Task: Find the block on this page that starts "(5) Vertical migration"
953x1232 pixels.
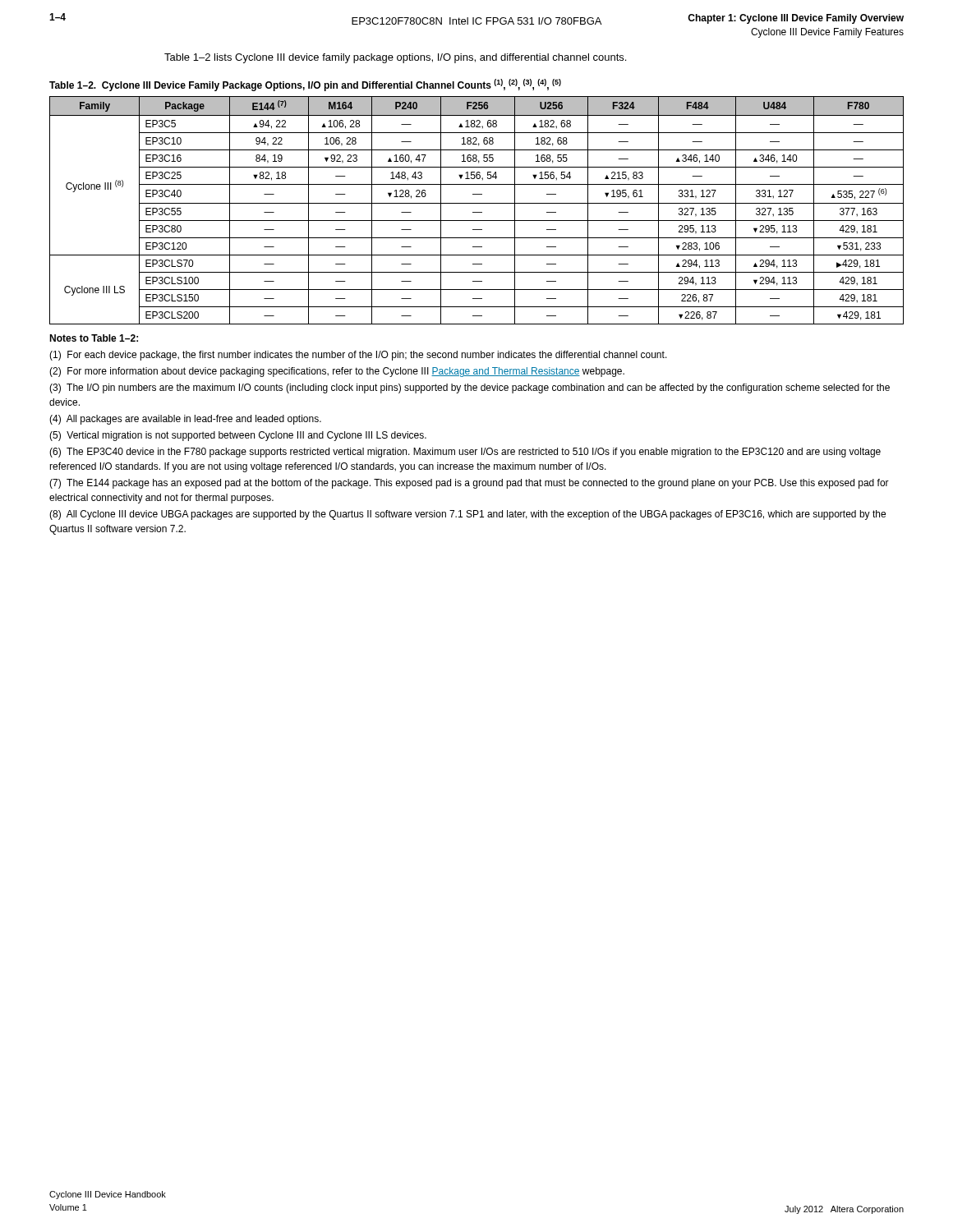Action: (238, 436)
